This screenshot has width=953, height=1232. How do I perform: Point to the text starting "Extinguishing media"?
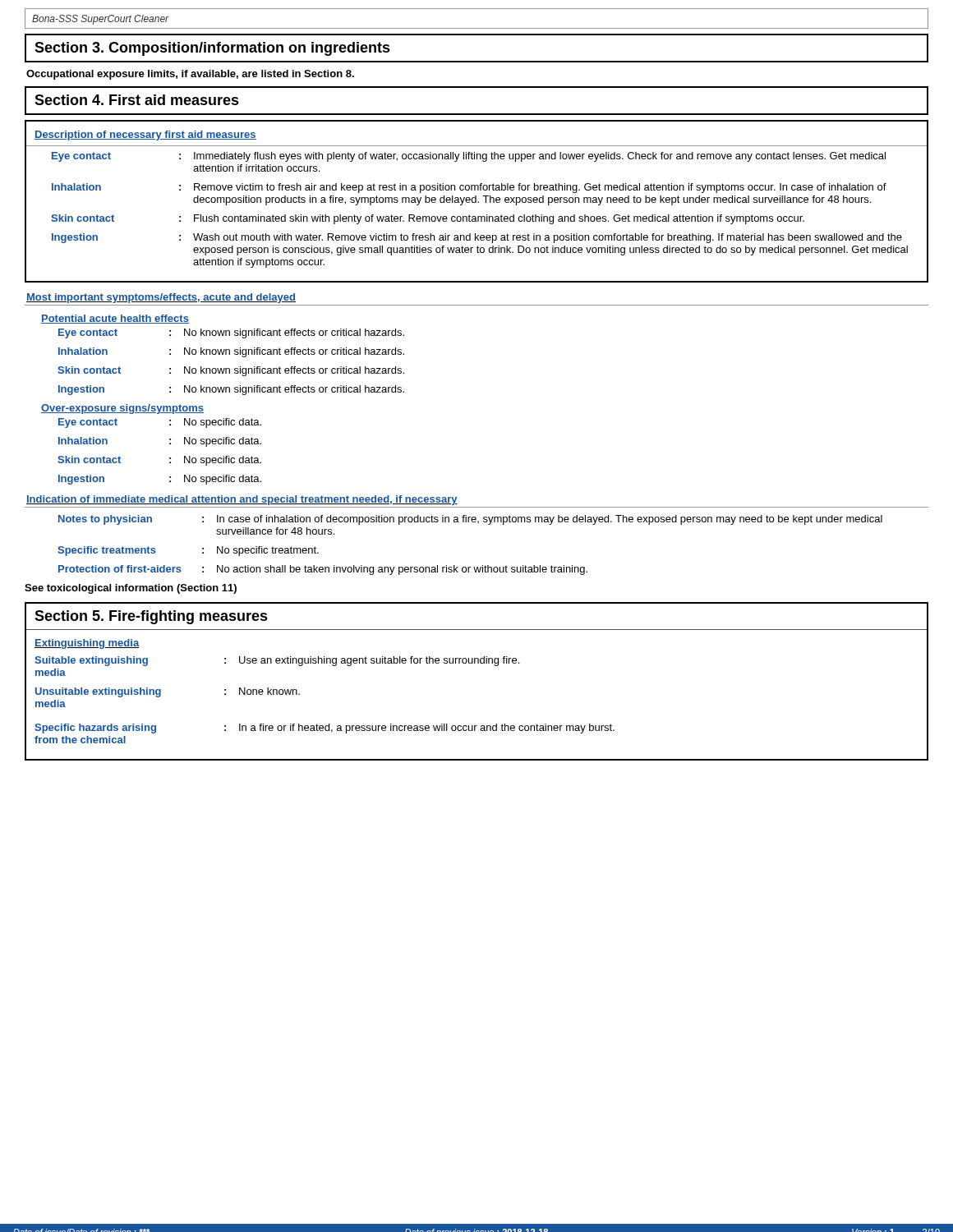(87, 643)
